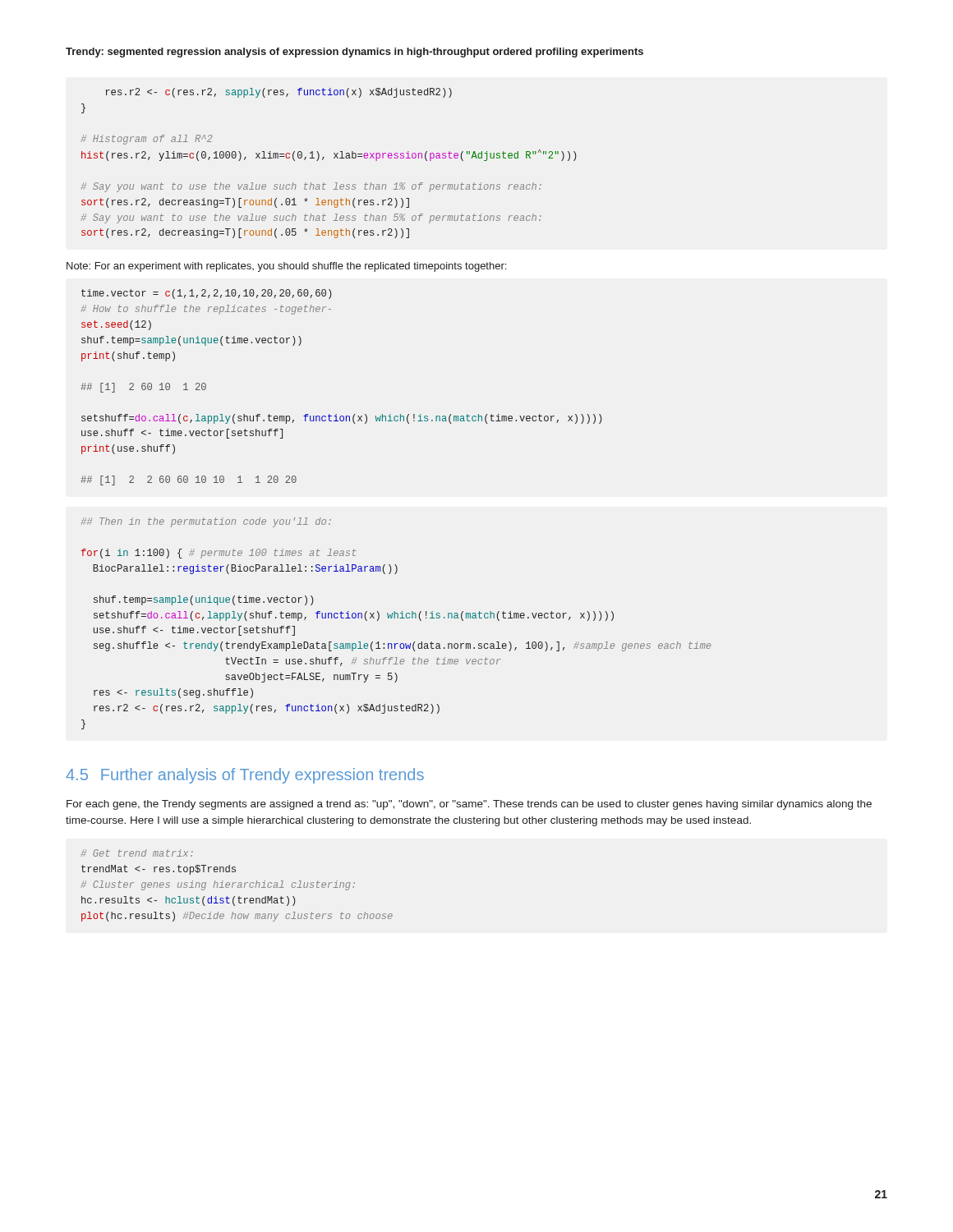Image resolution: width=953 pixels, height=1232 pixels.
Task: Click the passage that begins "Then in the permutation"
Action: pyautogui.click(x=396, y=623)
